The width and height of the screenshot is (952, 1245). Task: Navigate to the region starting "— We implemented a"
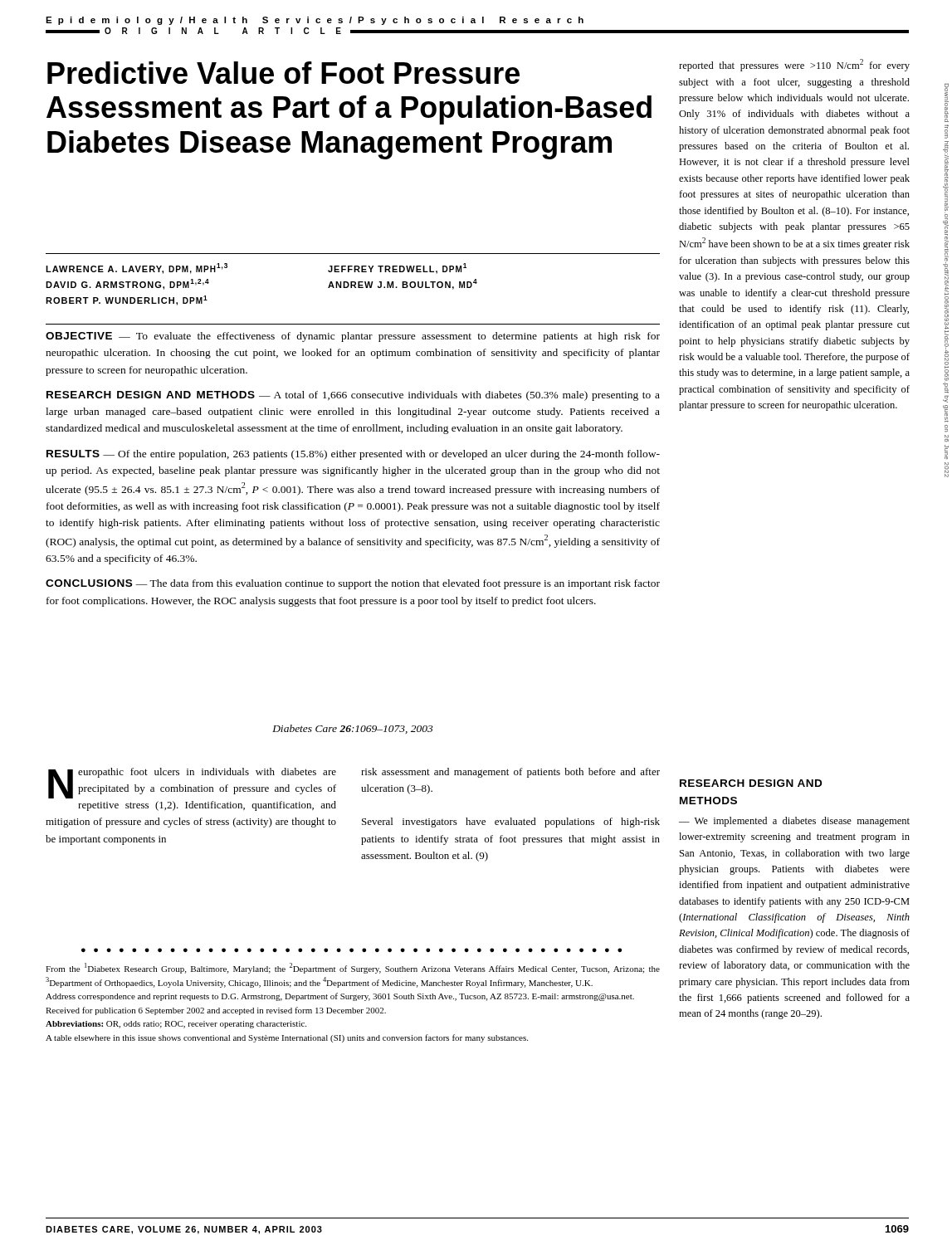(794, 917)
